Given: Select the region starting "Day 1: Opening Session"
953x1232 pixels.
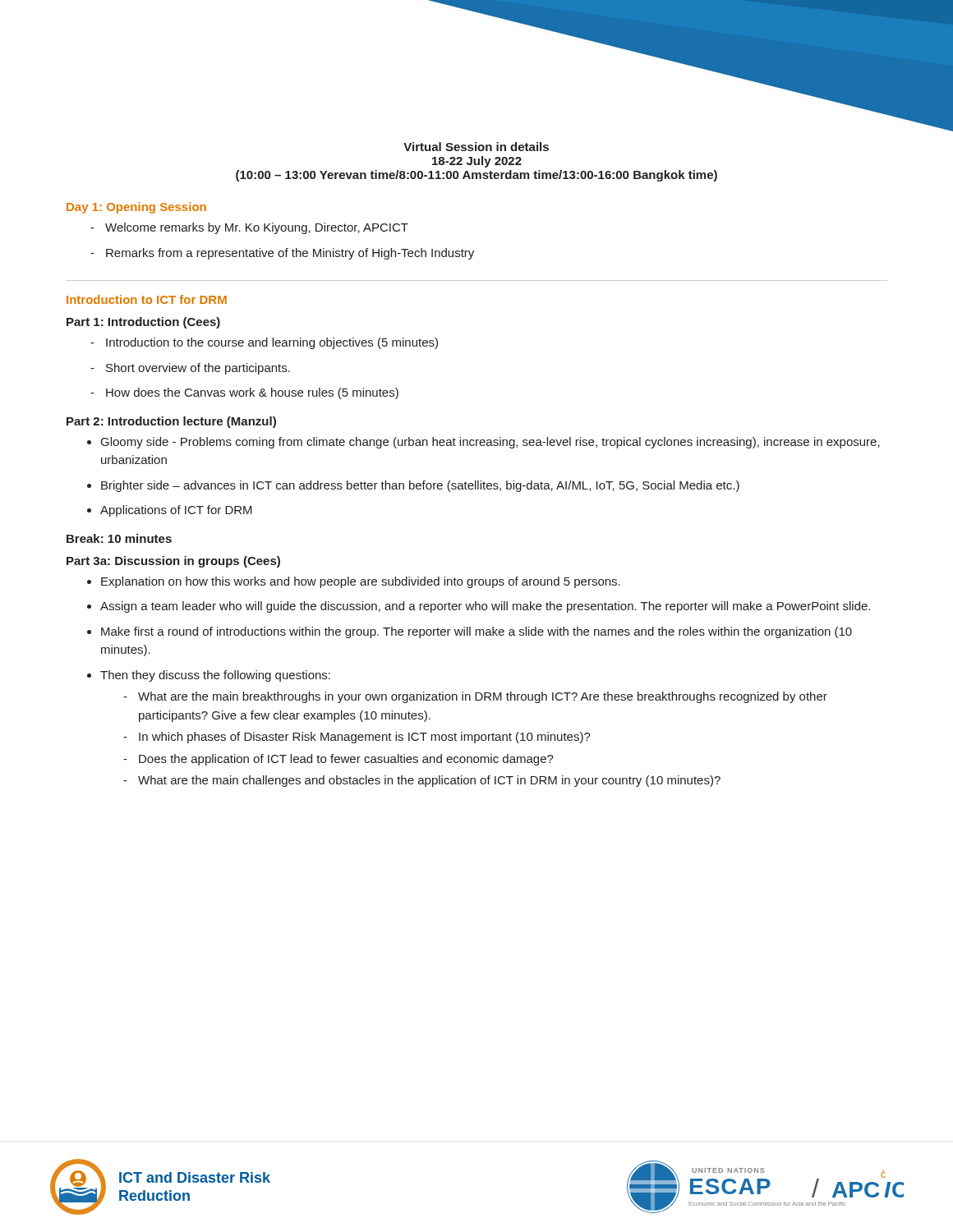Looking at the screenshot, I should point(136,207).
